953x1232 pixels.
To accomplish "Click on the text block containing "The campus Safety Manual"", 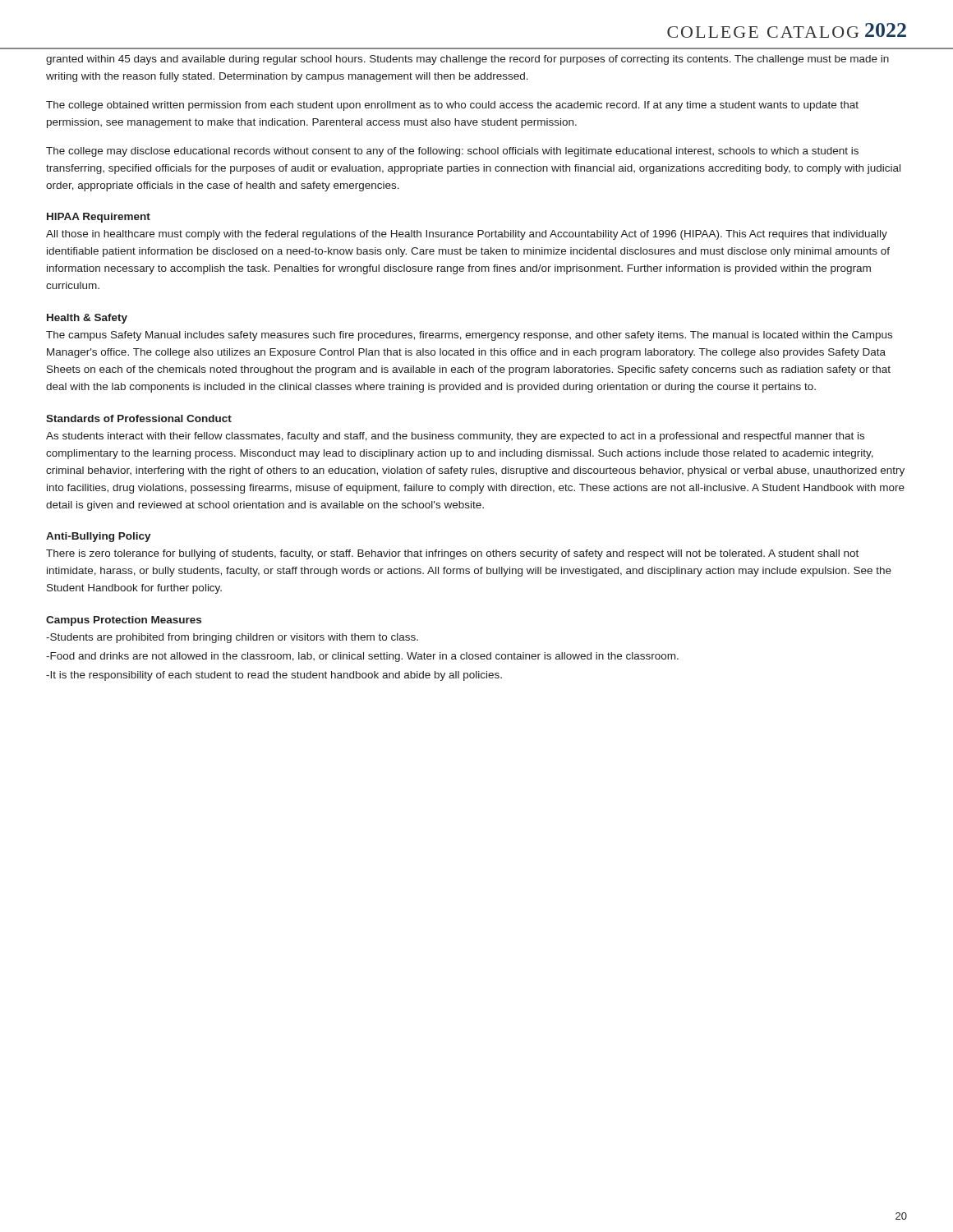I will [x=469, y=361].
